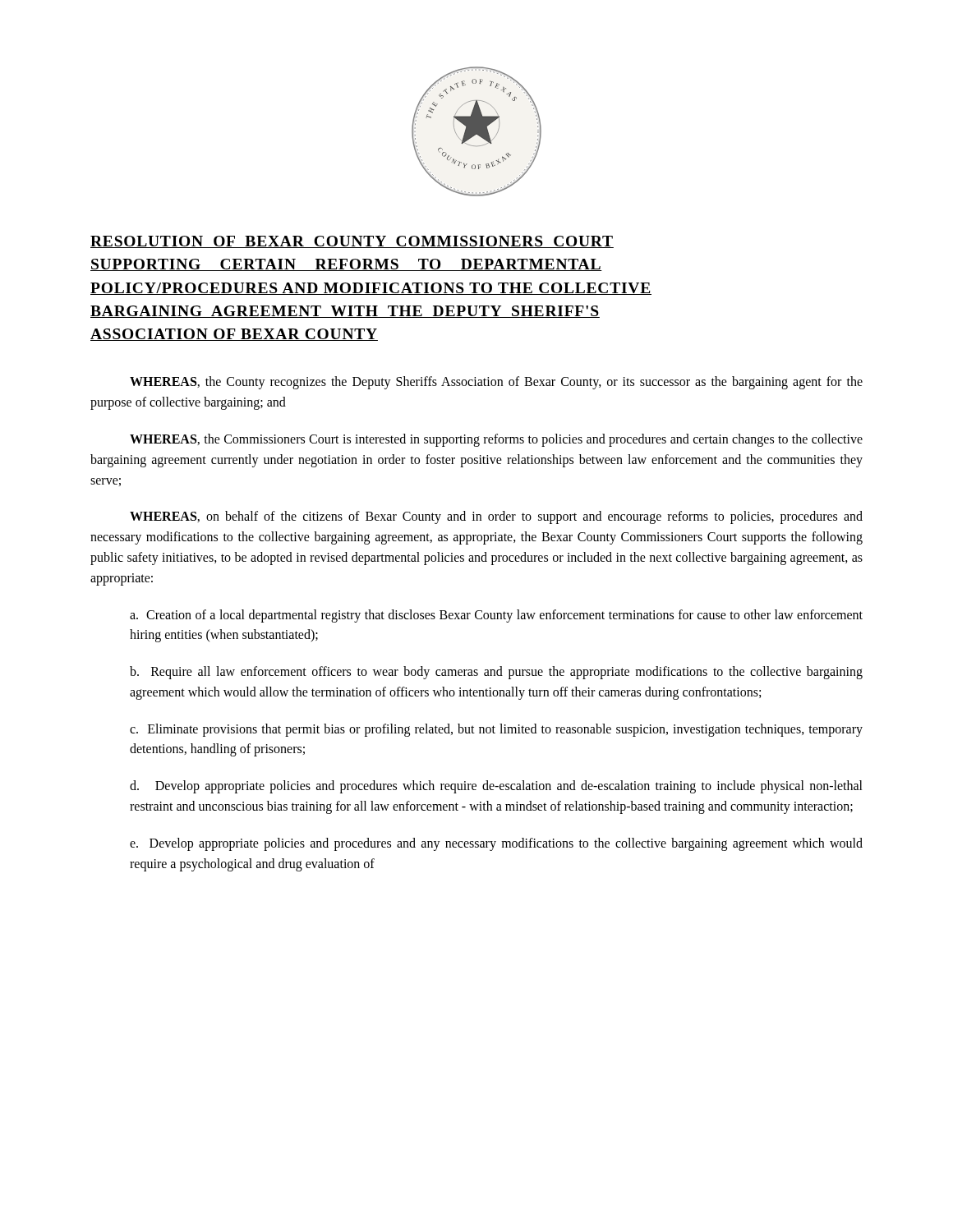The height and width of the screenshot is (1232, 953).
Task: Point to the block beginning "d. Develop appropriate policies and procedures which"
Action: 496,796
